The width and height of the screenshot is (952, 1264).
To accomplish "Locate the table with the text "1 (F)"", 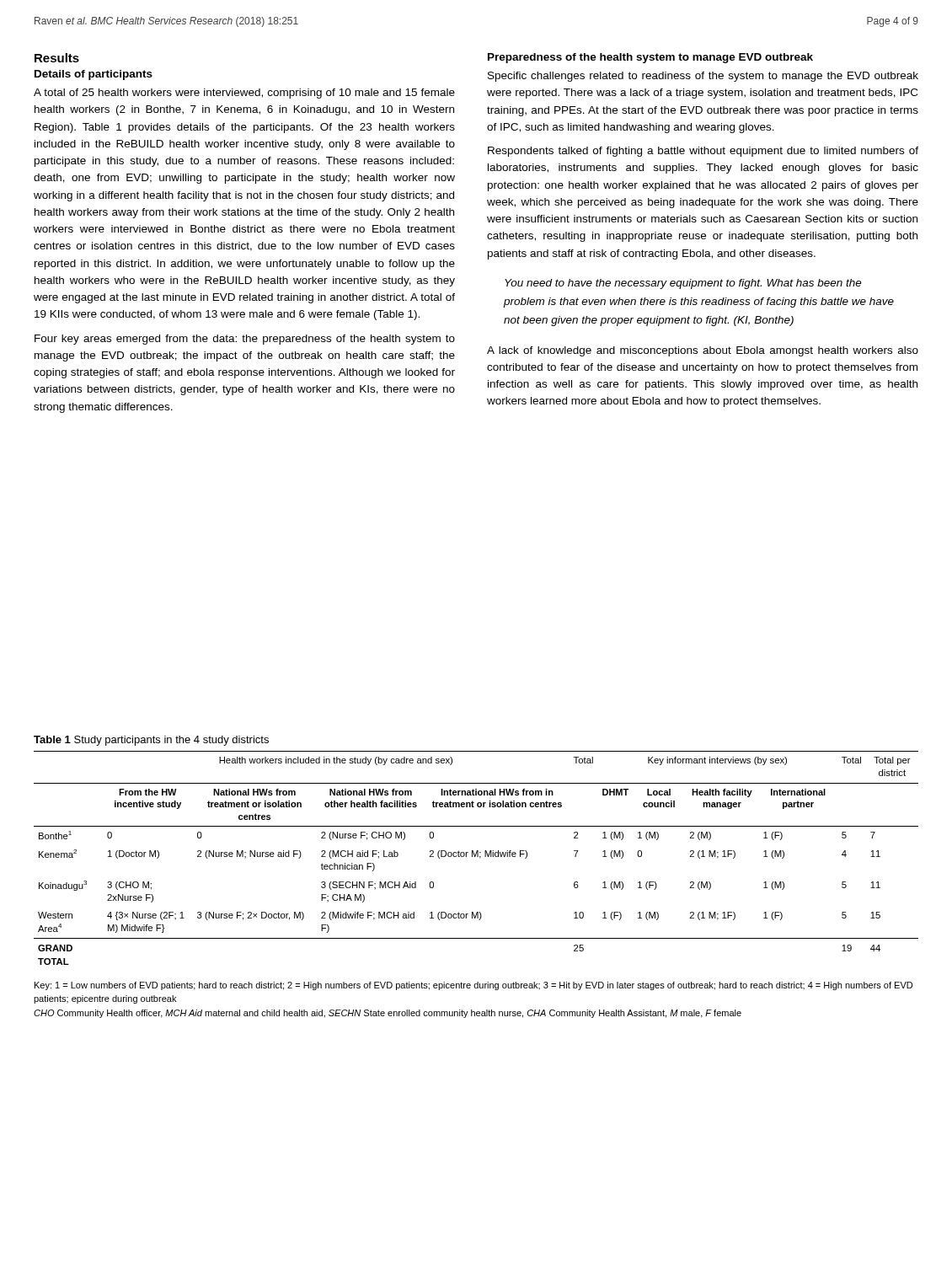I will 476,861.
